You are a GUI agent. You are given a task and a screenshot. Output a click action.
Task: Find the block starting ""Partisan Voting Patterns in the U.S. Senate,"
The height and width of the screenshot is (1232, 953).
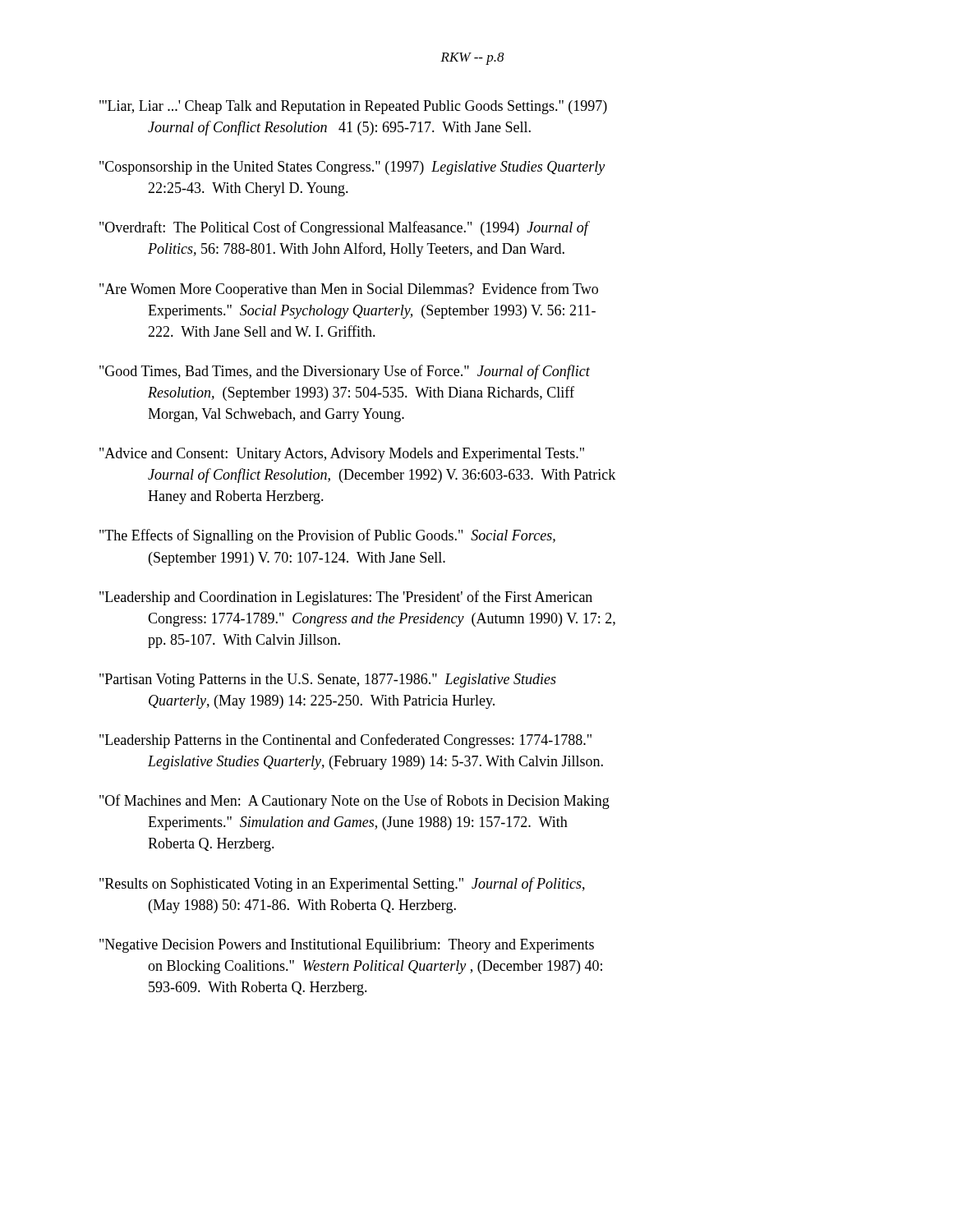472,690
